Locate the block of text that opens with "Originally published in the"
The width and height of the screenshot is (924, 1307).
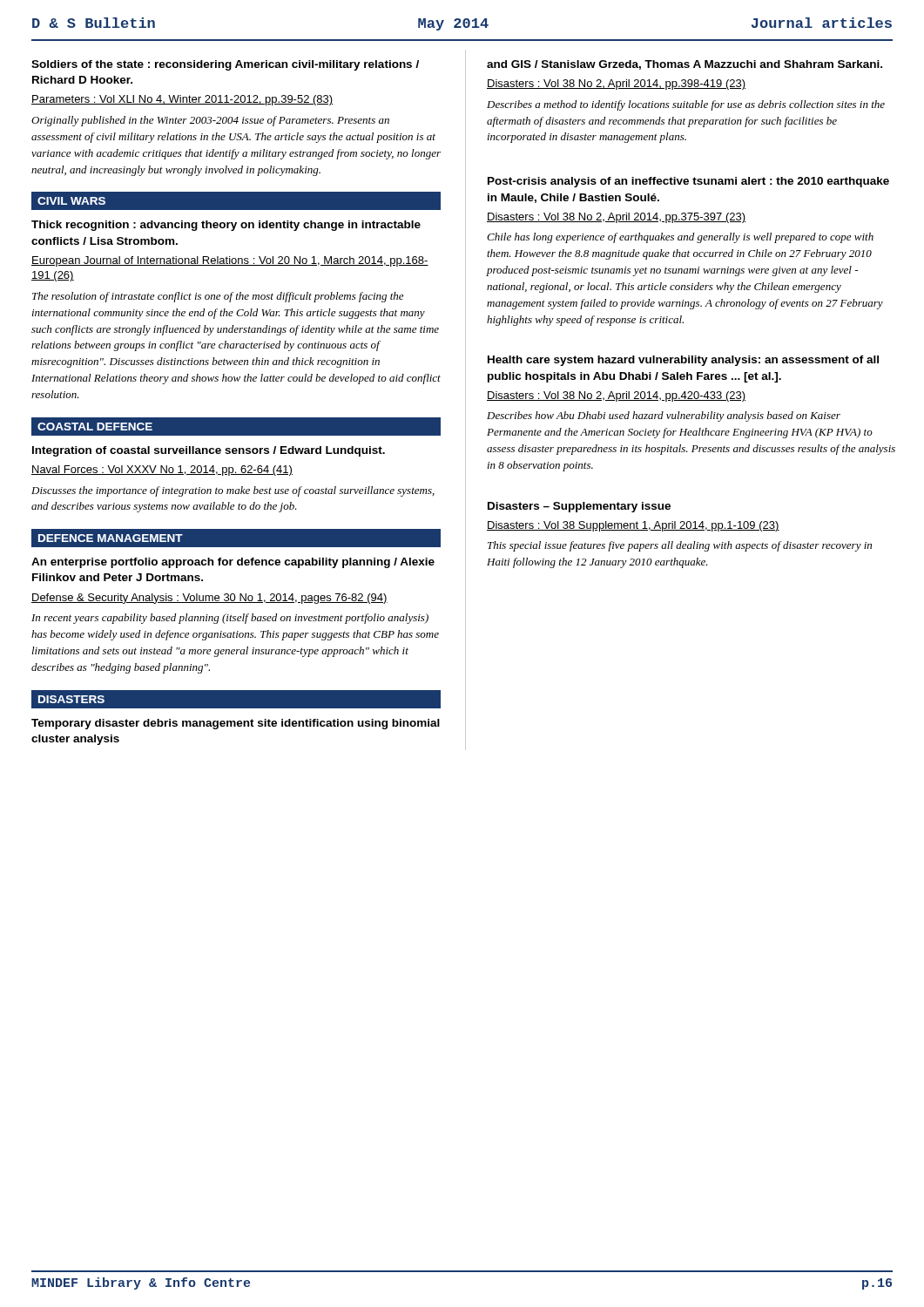[x=236, y=144]
